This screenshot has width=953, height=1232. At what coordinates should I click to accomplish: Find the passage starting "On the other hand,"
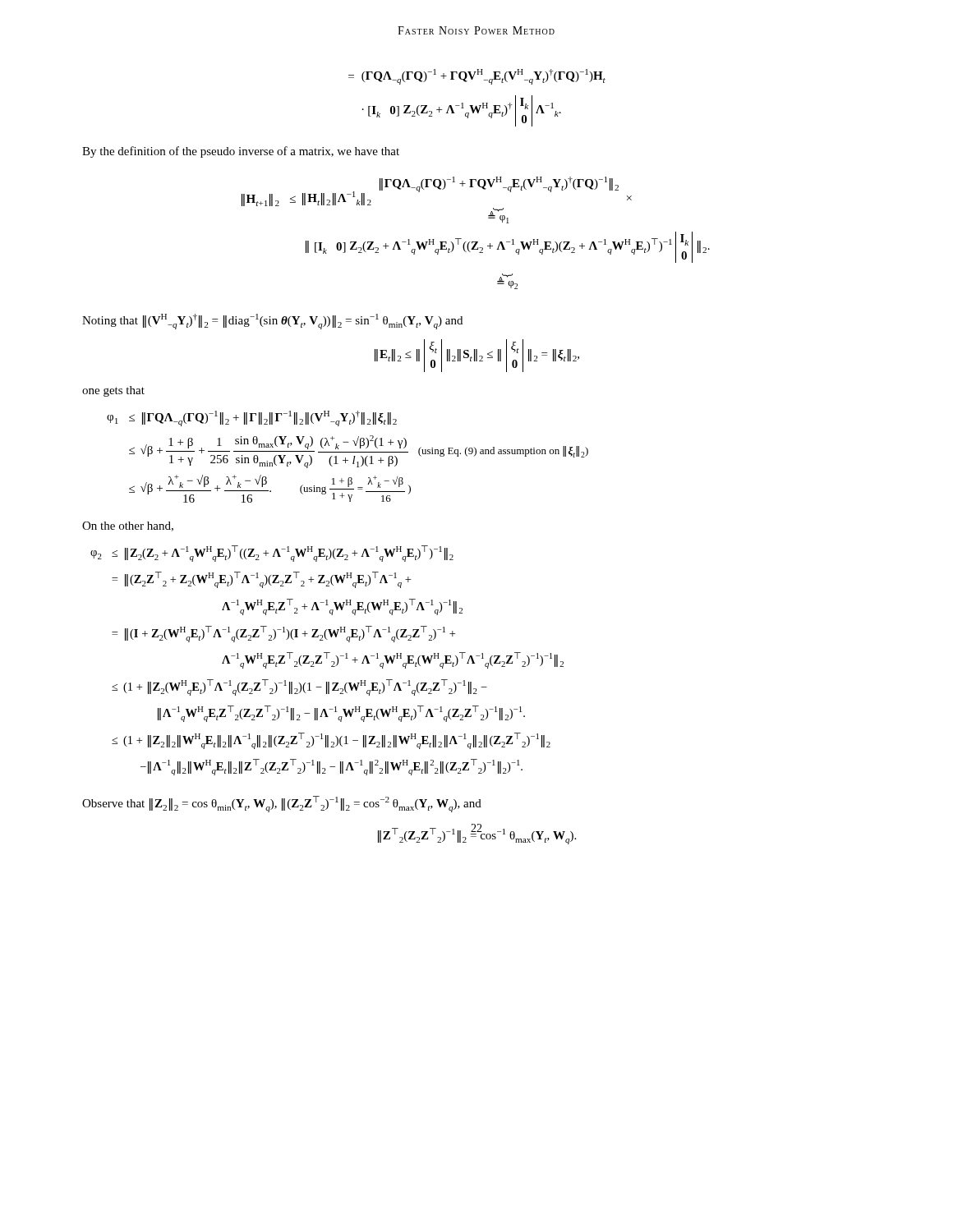(128, 526)
